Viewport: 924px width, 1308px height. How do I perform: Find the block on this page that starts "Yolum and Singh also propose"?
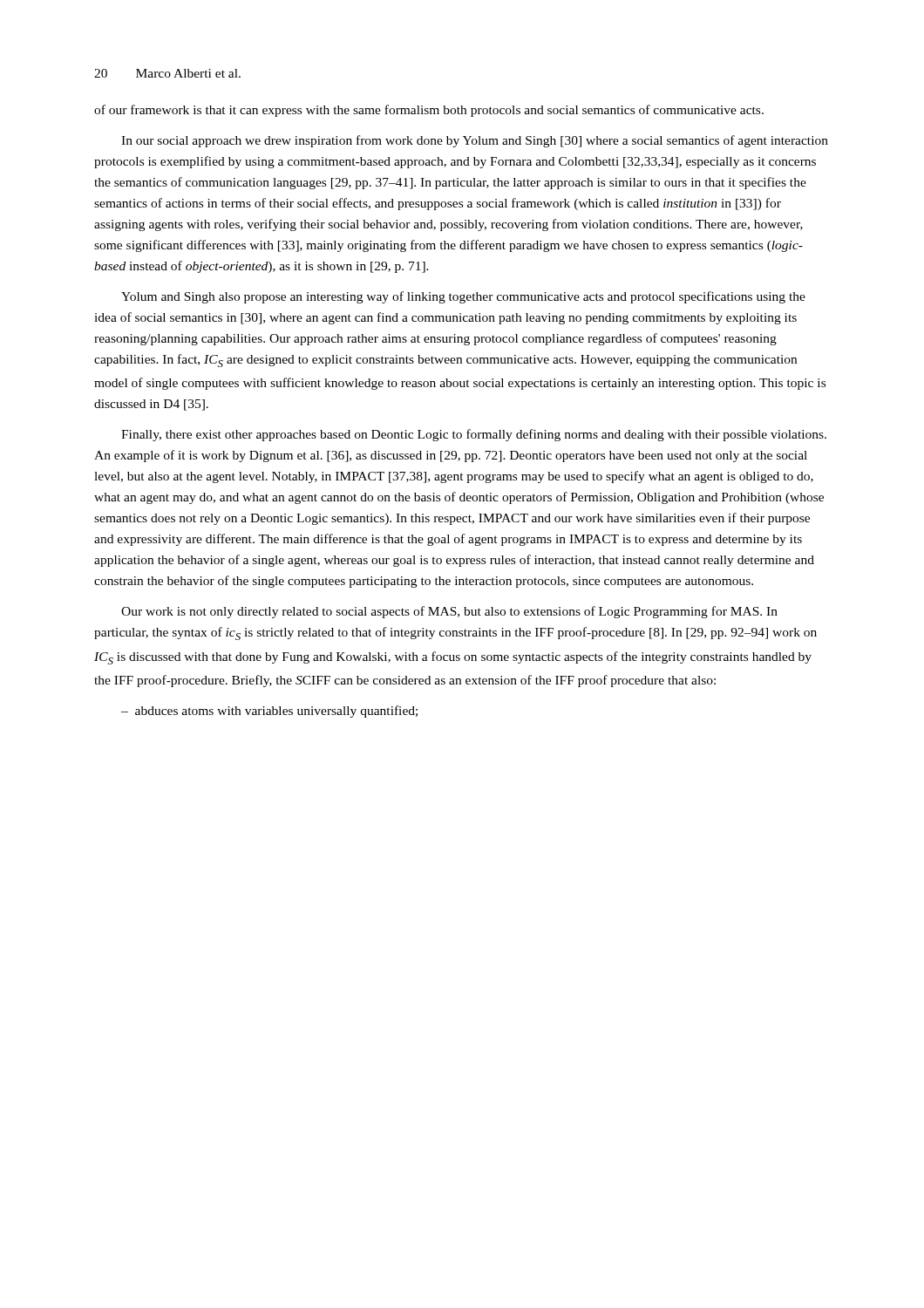click(462, 350)
